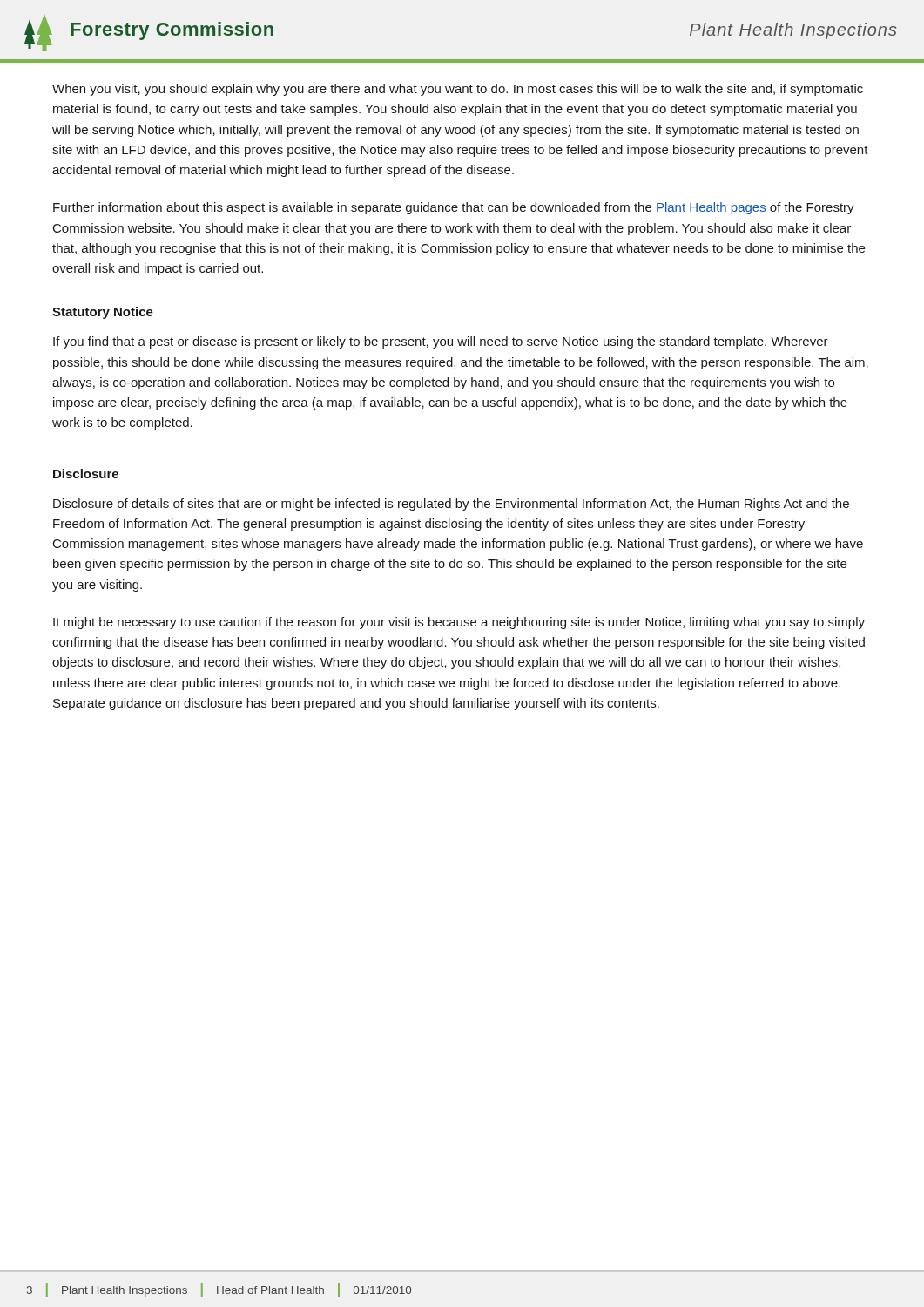Screen dimensions: 1307x924
Task: Find the section header containing "Statutory Notice"
Action: point(103,312)
